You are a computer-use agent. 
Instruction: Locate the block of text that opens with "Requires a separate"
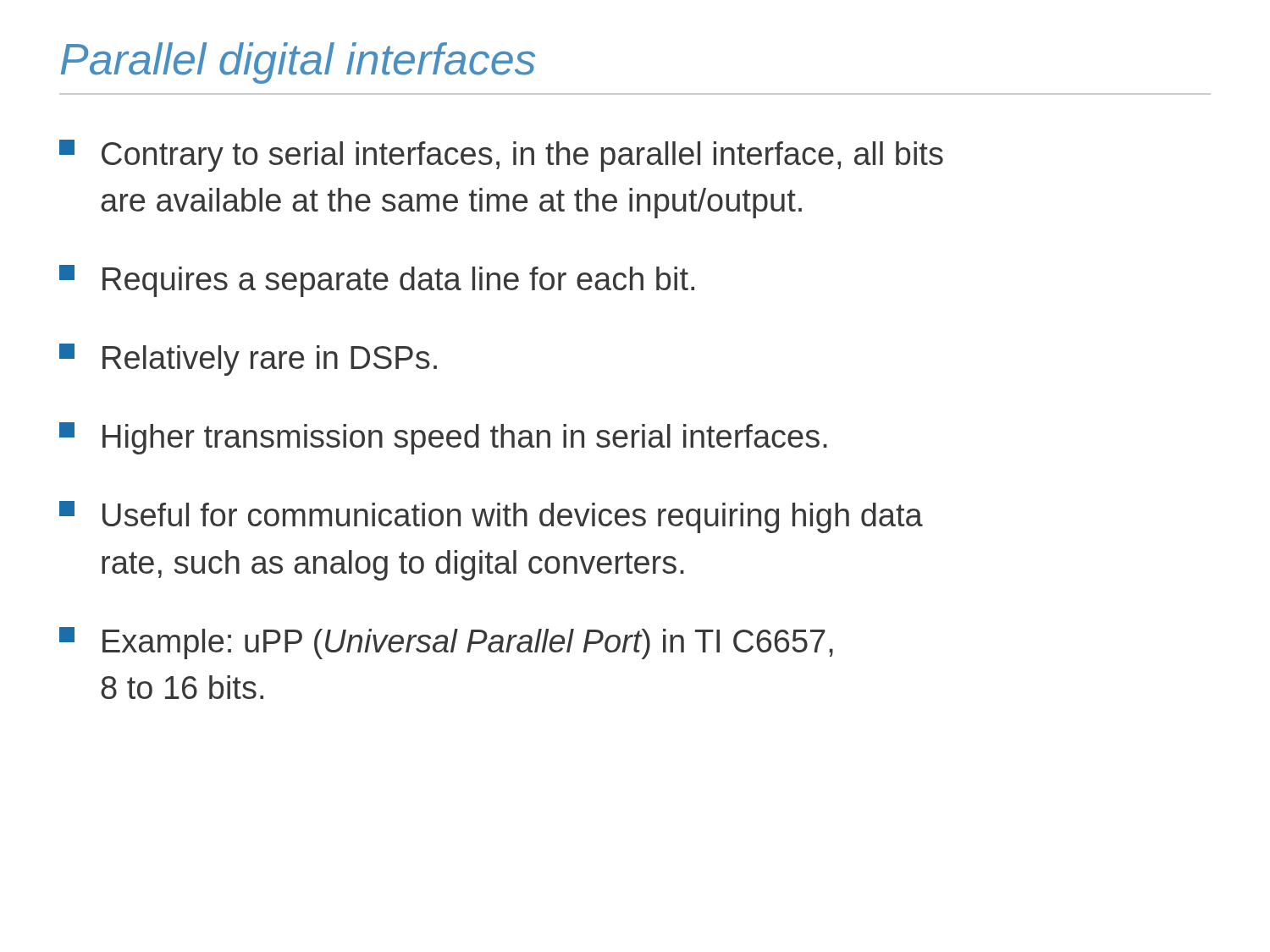point(378,280)
